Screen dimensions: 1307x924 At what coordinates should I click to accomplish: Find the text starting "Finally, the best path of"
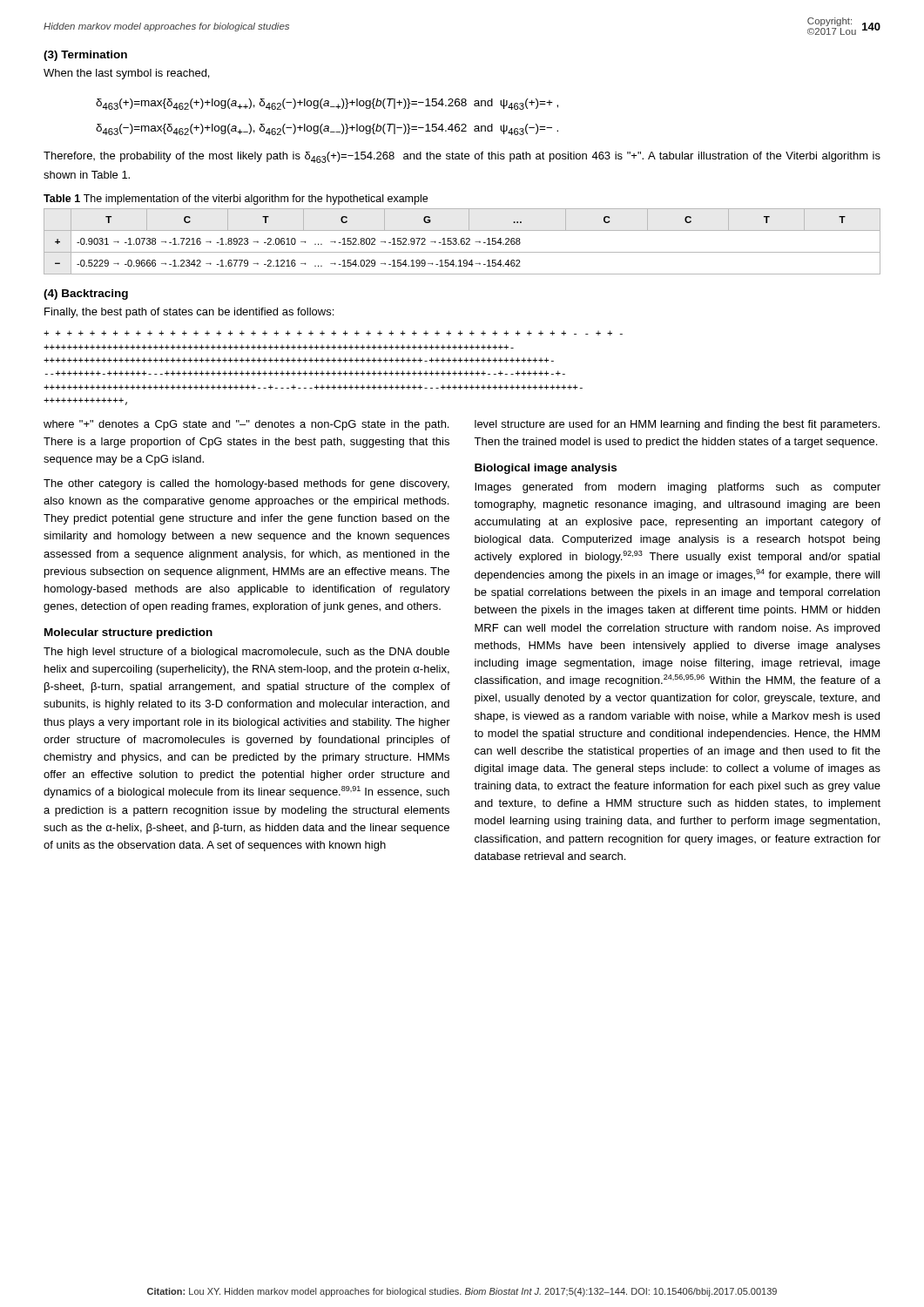click(189, 312)
